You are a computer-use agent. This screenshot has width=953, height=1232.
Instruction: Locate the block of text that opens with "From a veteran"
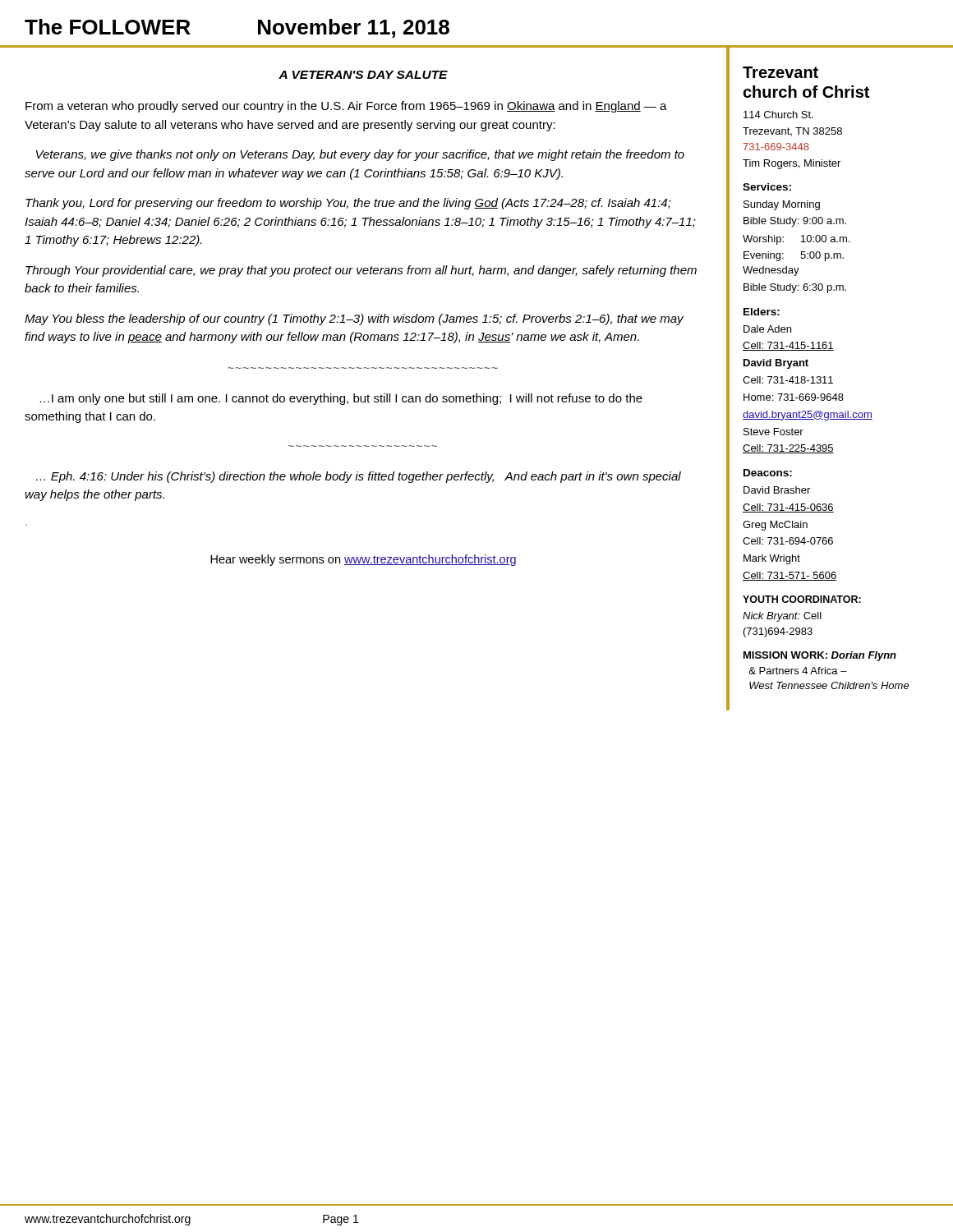tap(346, 115)
